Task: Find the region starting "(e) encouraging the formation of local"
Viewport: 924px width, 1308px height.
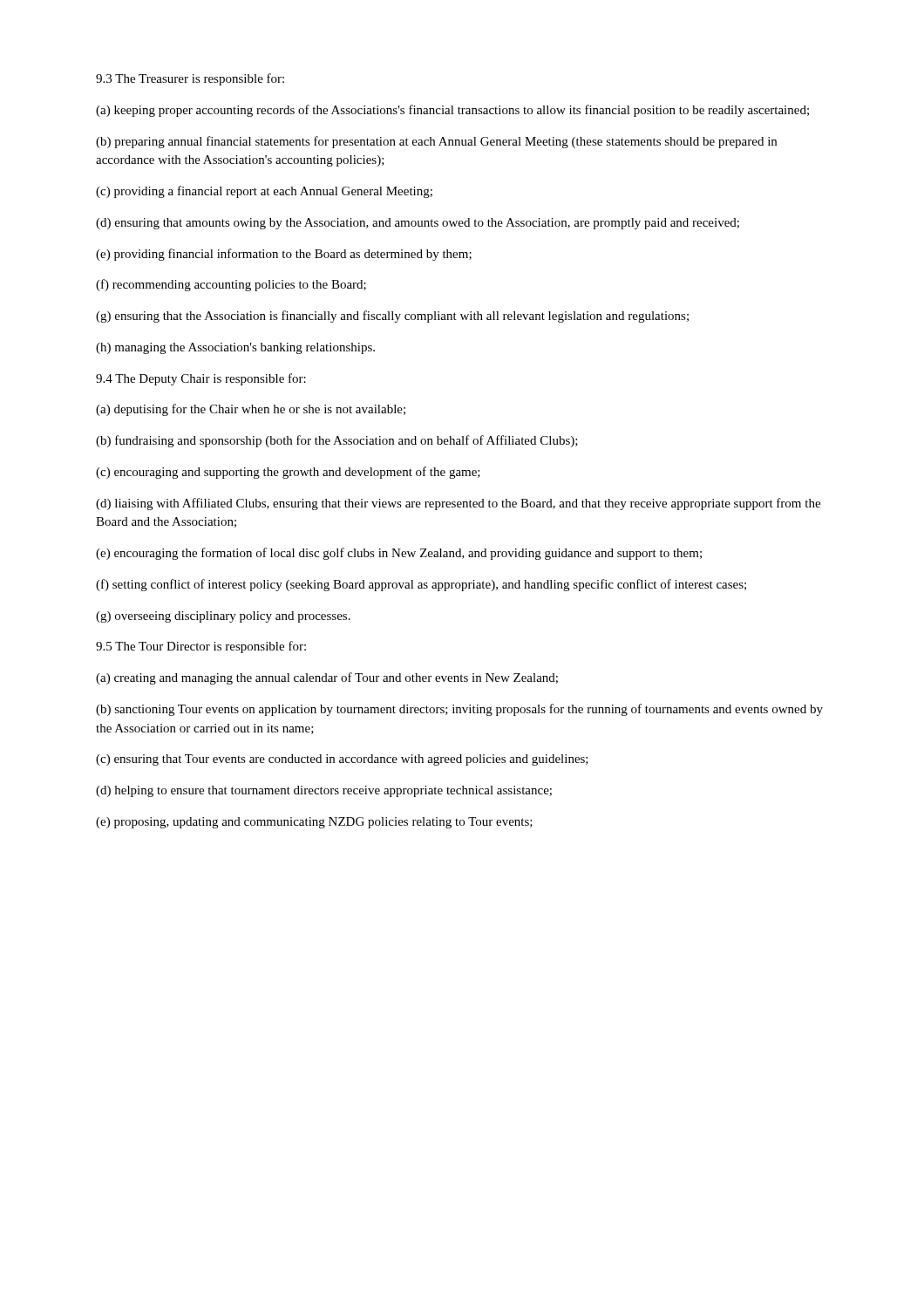Action: click(399, 553)
